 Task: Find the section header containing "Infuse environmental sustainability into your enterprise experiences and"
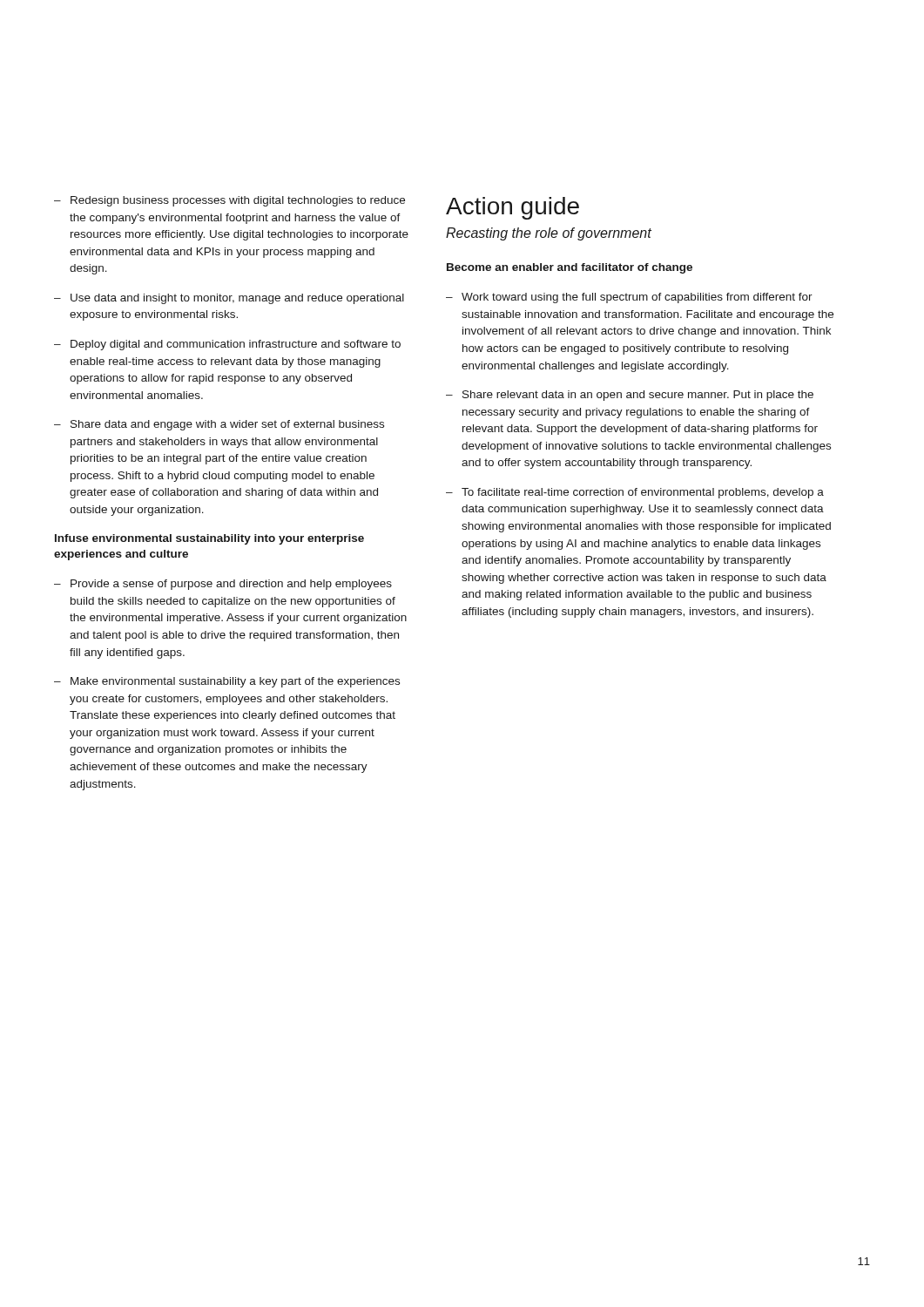pos(209,546)
